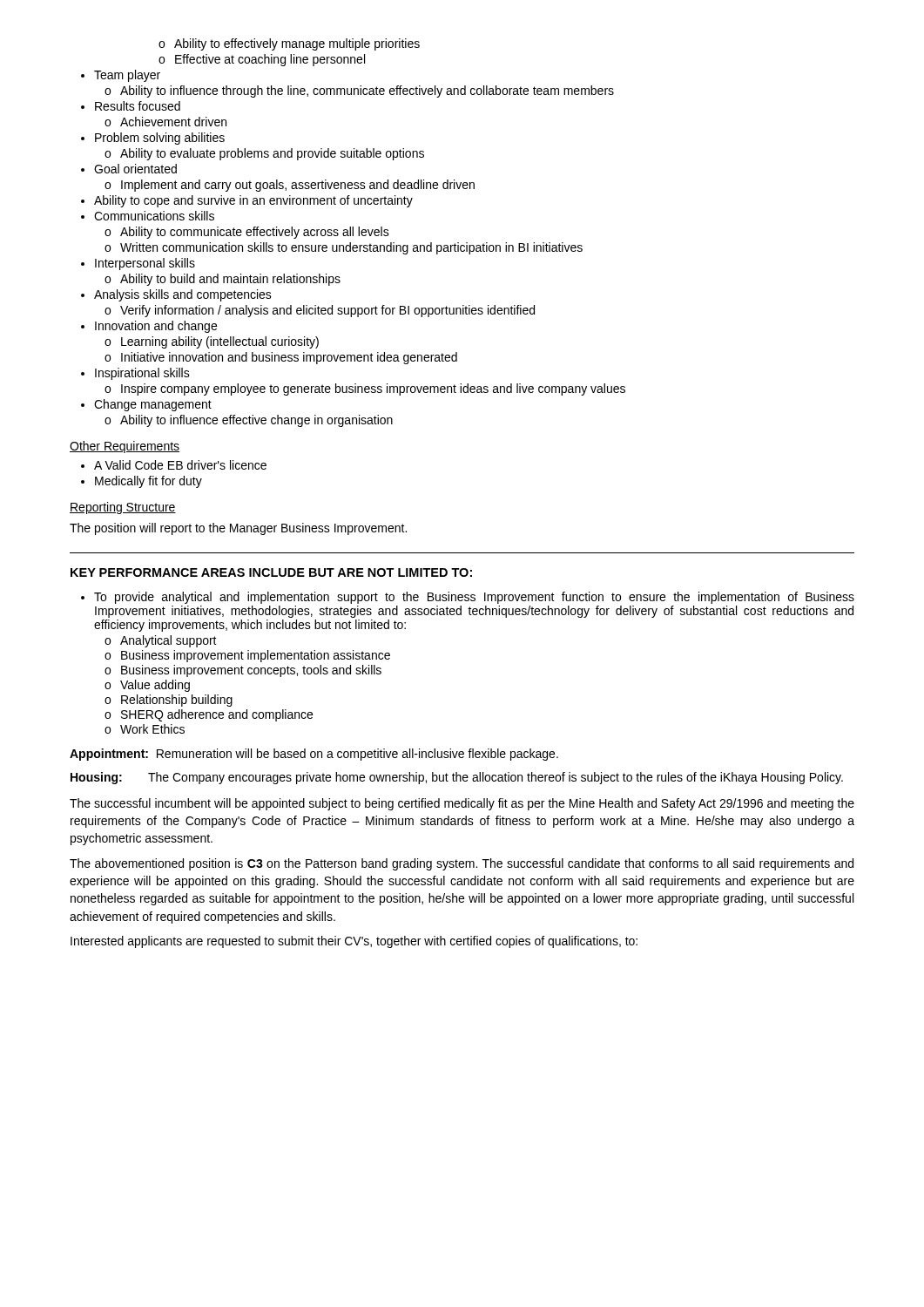Locate the text block starting "A Valid Code EB driver's licence Medically"
Screen dimensions: 1307x924
174,465
